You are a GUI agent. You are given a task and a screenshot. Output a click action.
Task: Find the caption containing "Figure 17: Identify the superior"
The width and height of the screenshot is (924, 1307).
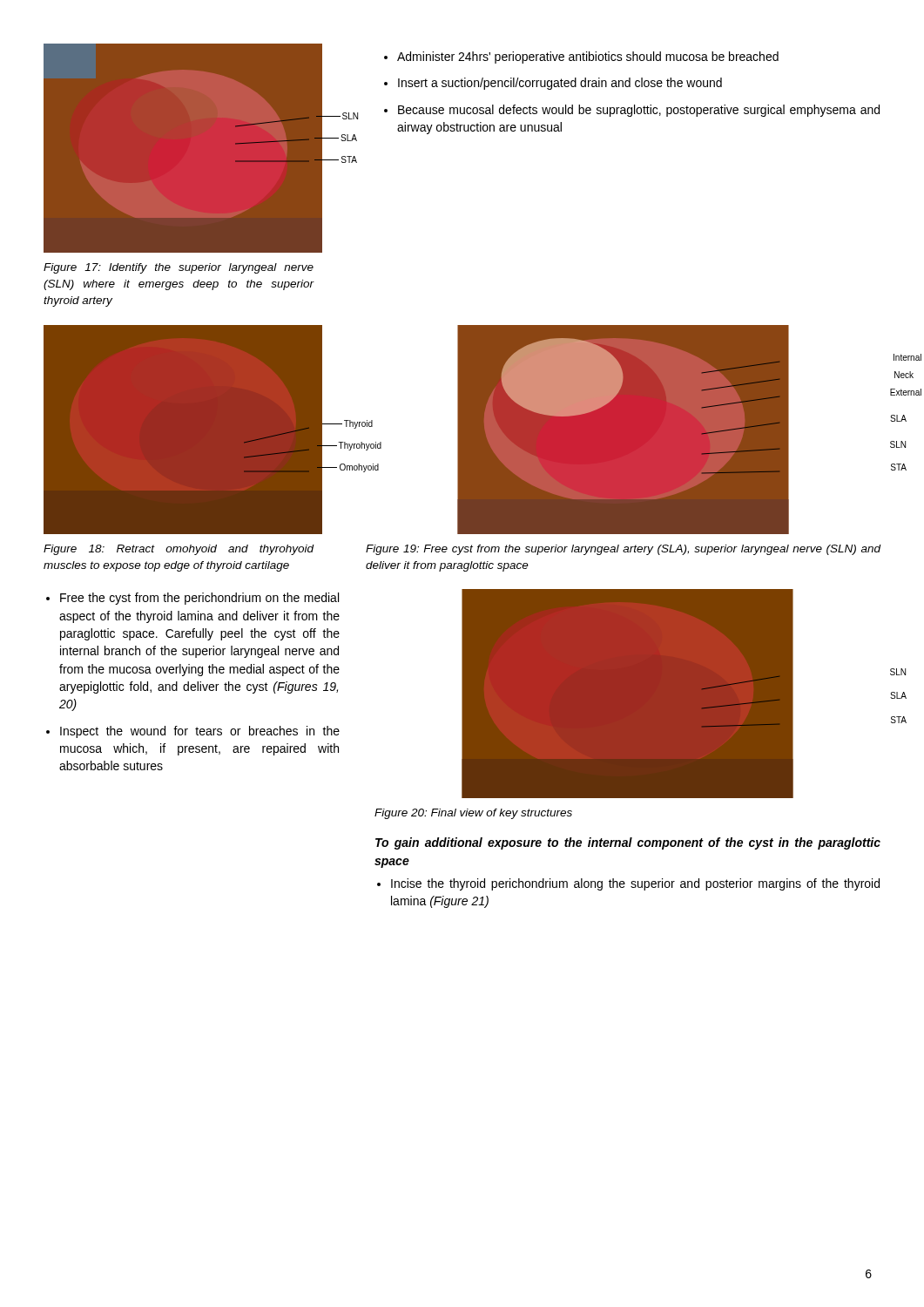coord(179,284)
